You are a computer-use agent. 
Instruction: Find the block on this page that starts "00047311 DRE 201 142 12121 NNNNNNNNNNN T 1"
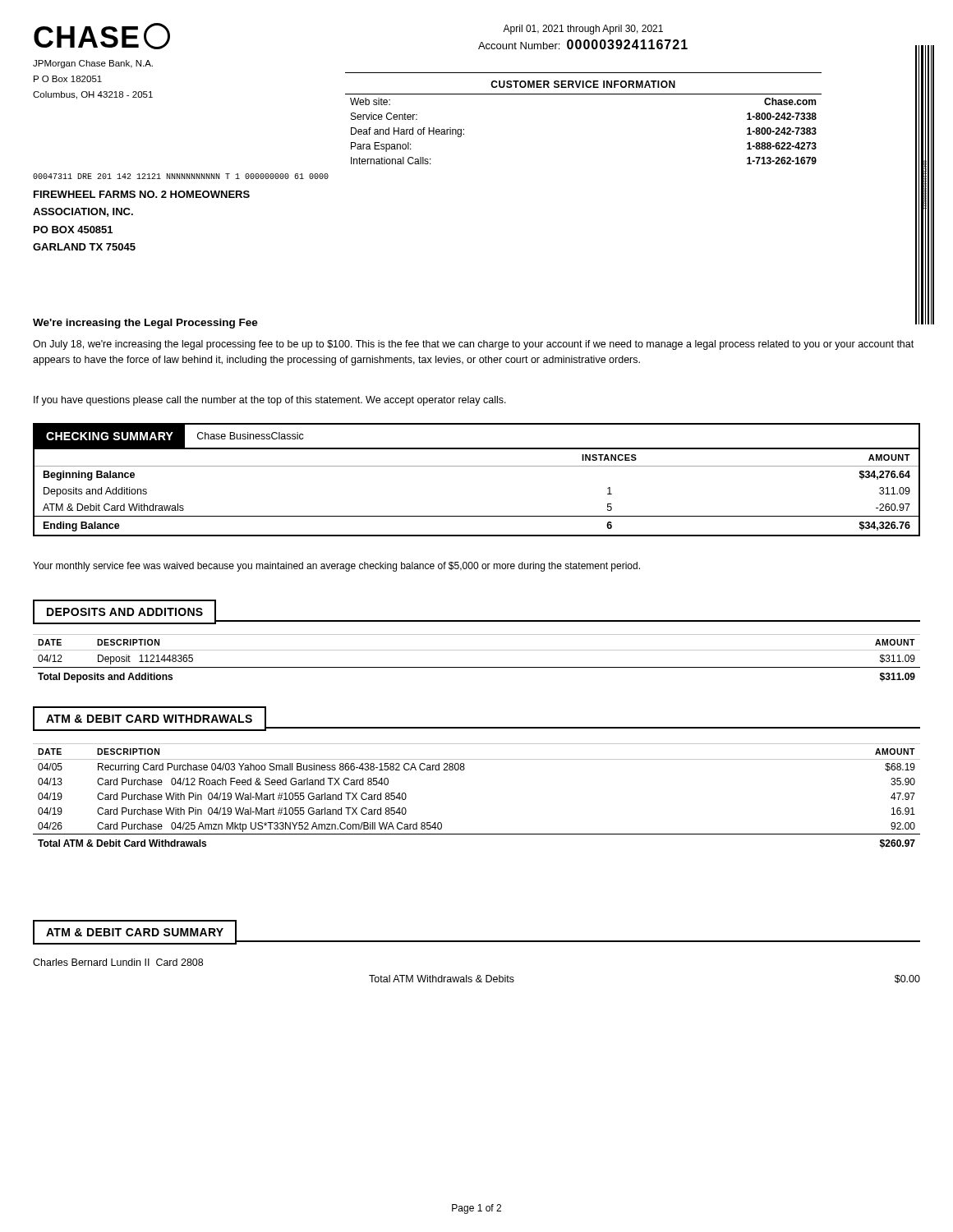[181, 176]
